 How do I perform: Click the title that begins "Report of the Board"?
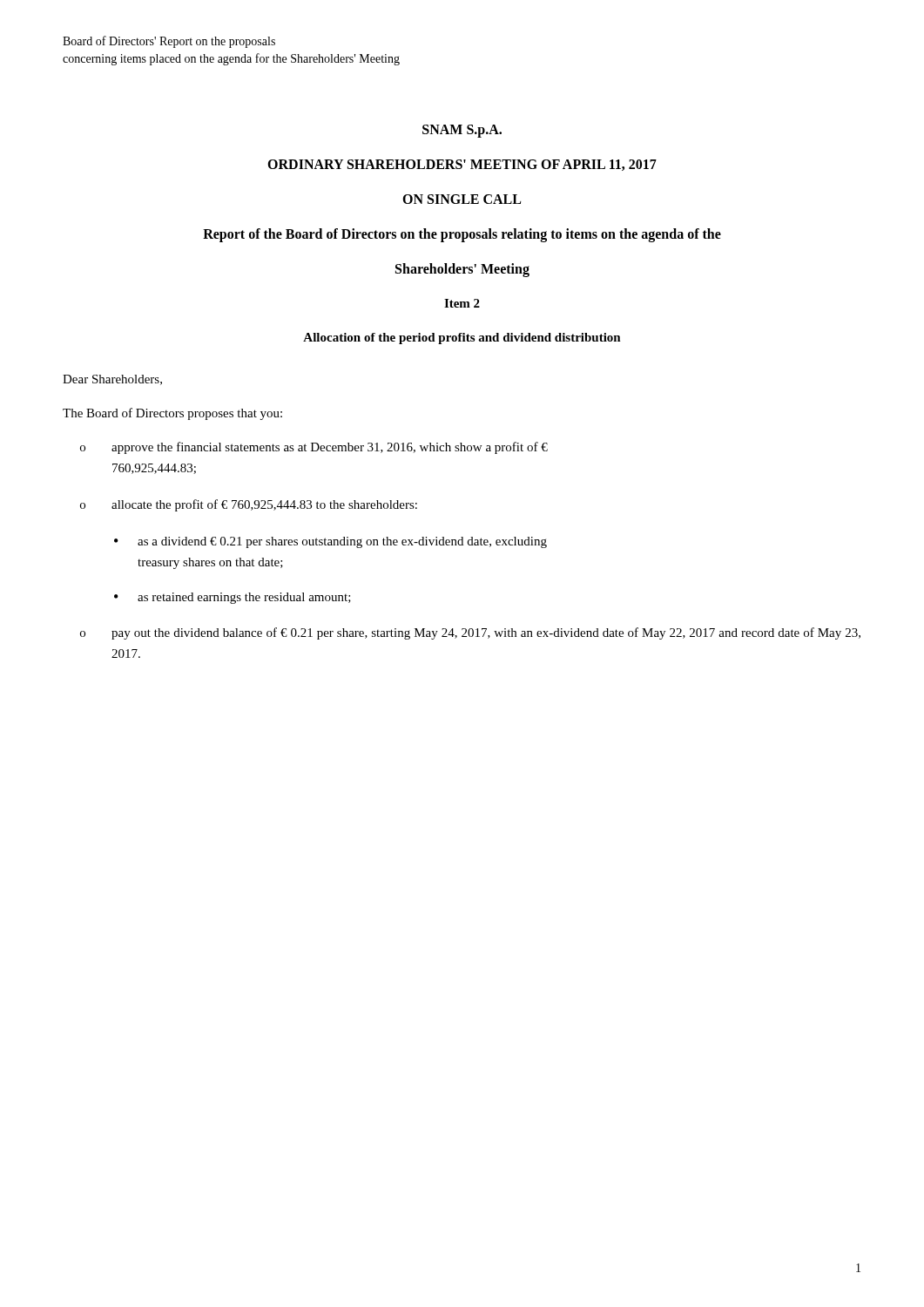(462, 234)
